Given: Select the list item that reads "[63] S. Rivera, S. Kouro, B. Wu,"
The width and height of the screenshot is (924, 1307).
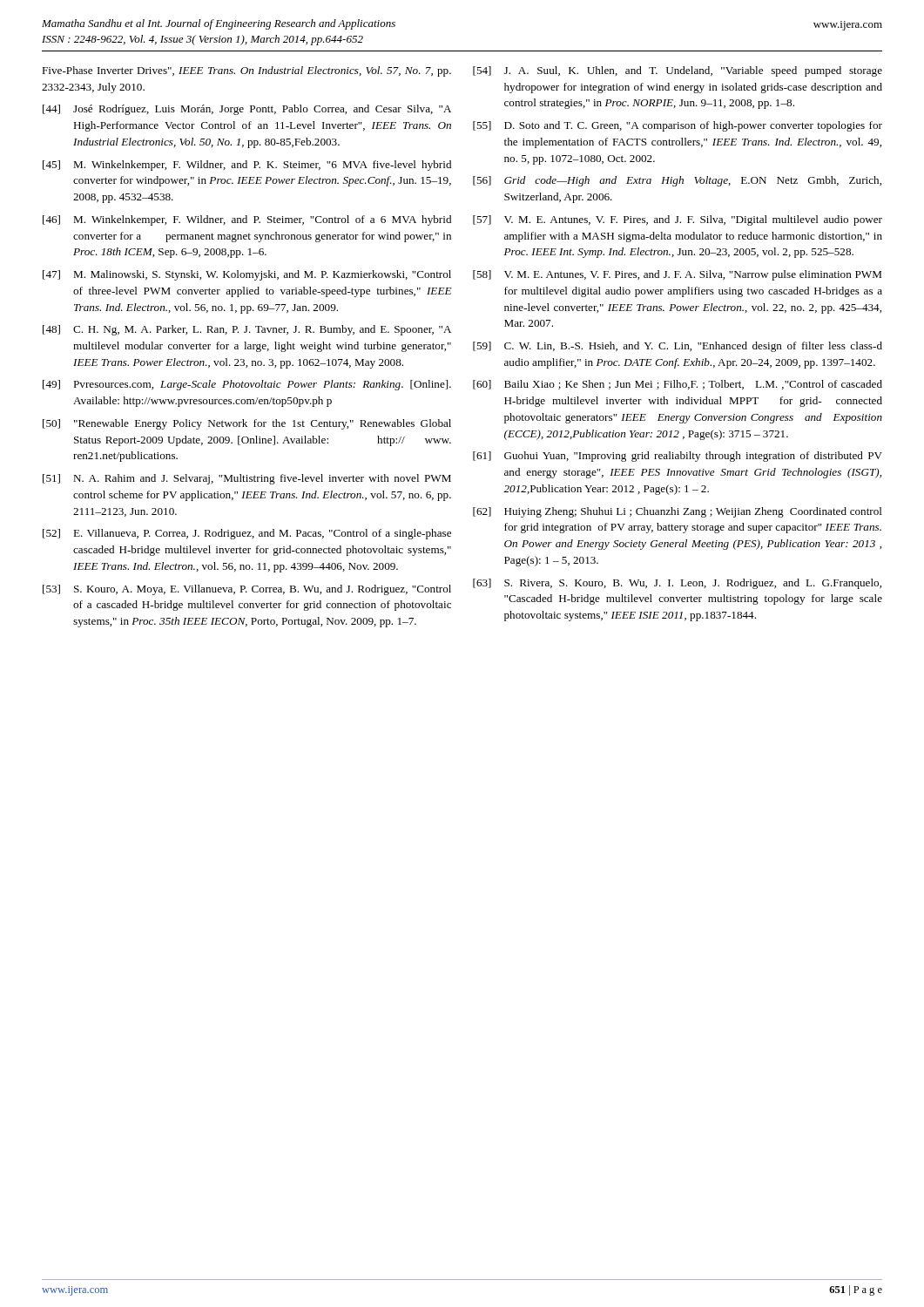Looking at the screenshot, I should [x=677, y=599].
